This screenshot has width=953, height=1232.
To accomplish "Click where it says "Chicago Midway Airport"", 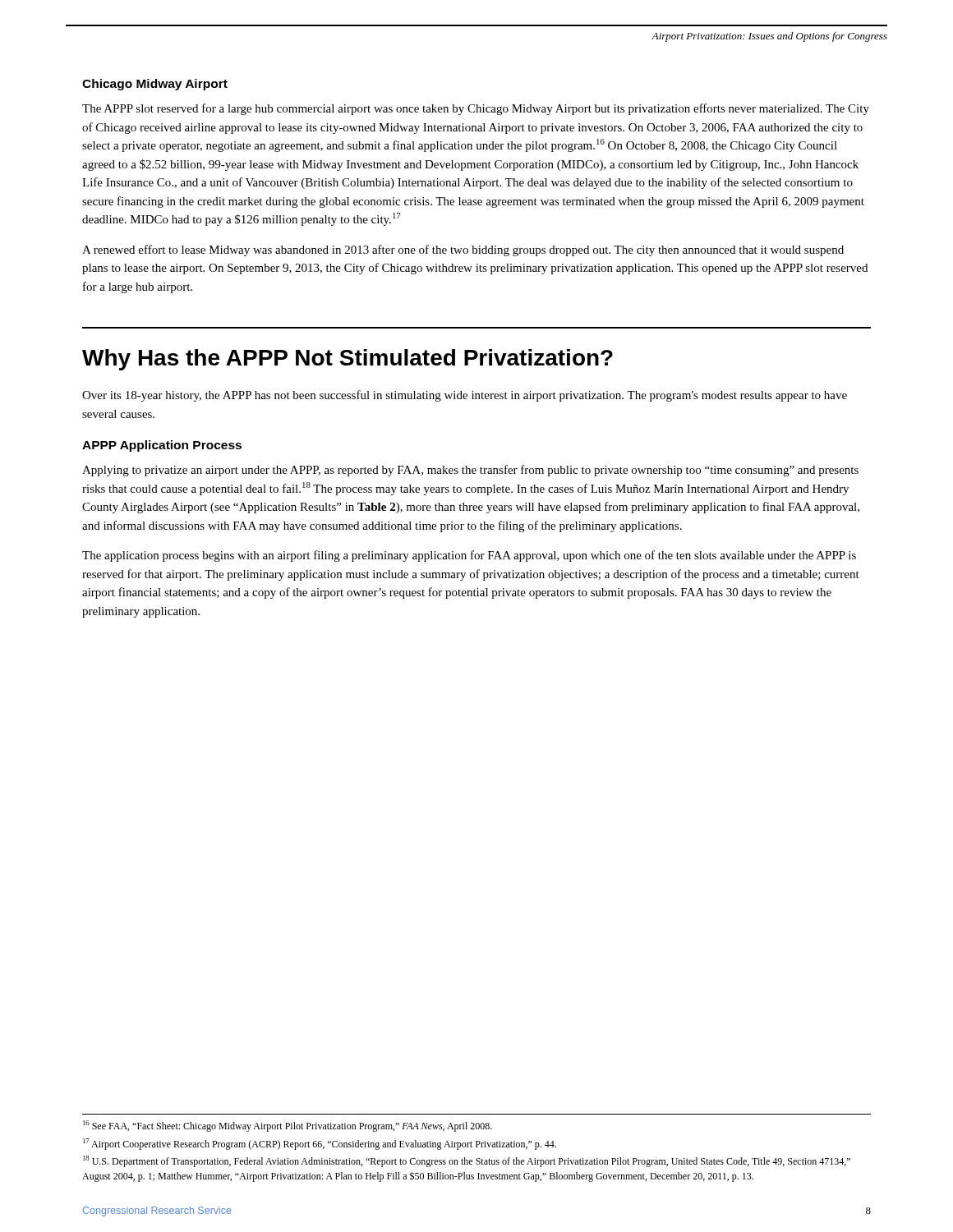I will [155, 83].
